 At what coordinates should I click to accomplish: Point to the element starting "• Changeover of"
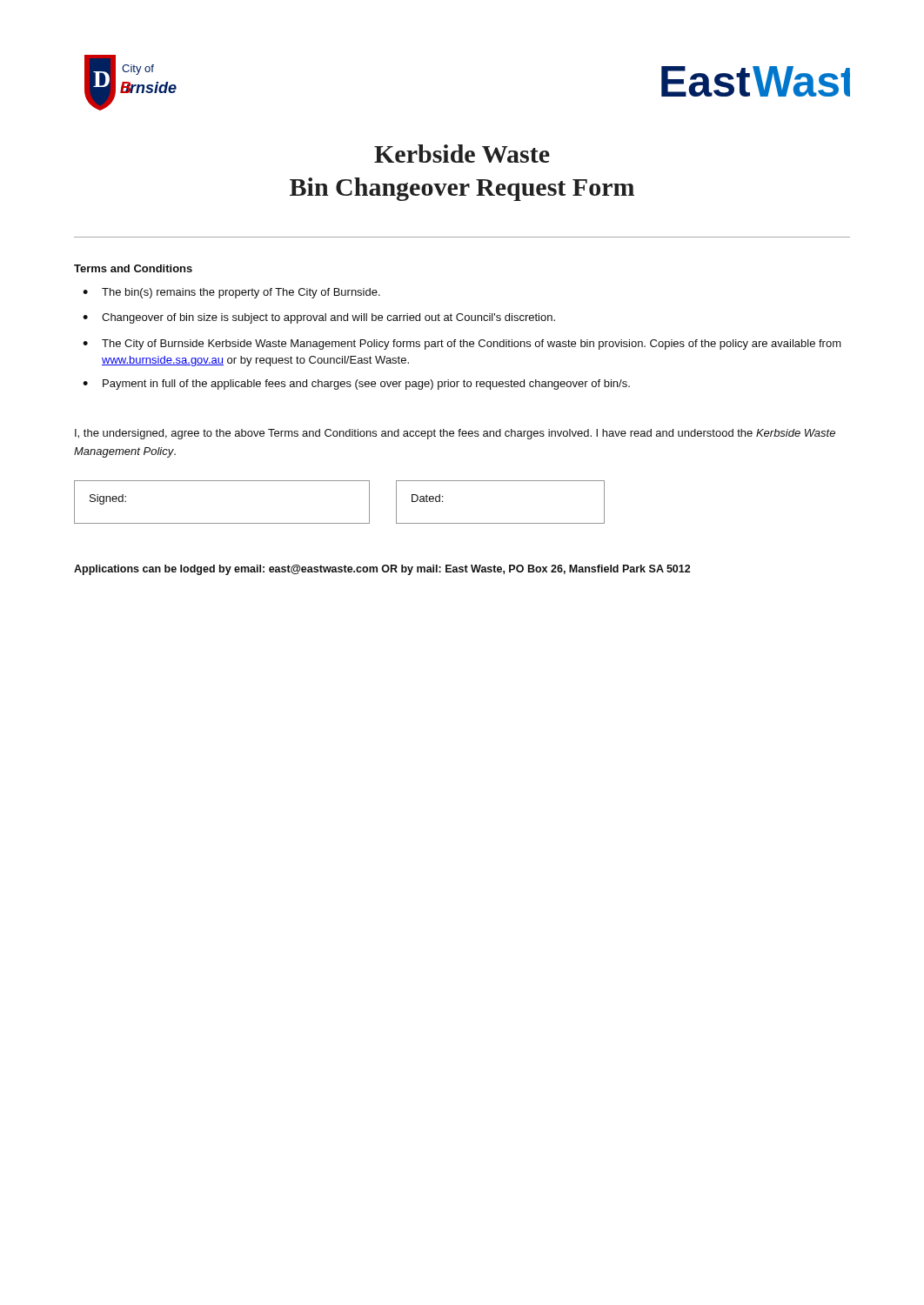(466, 319)
